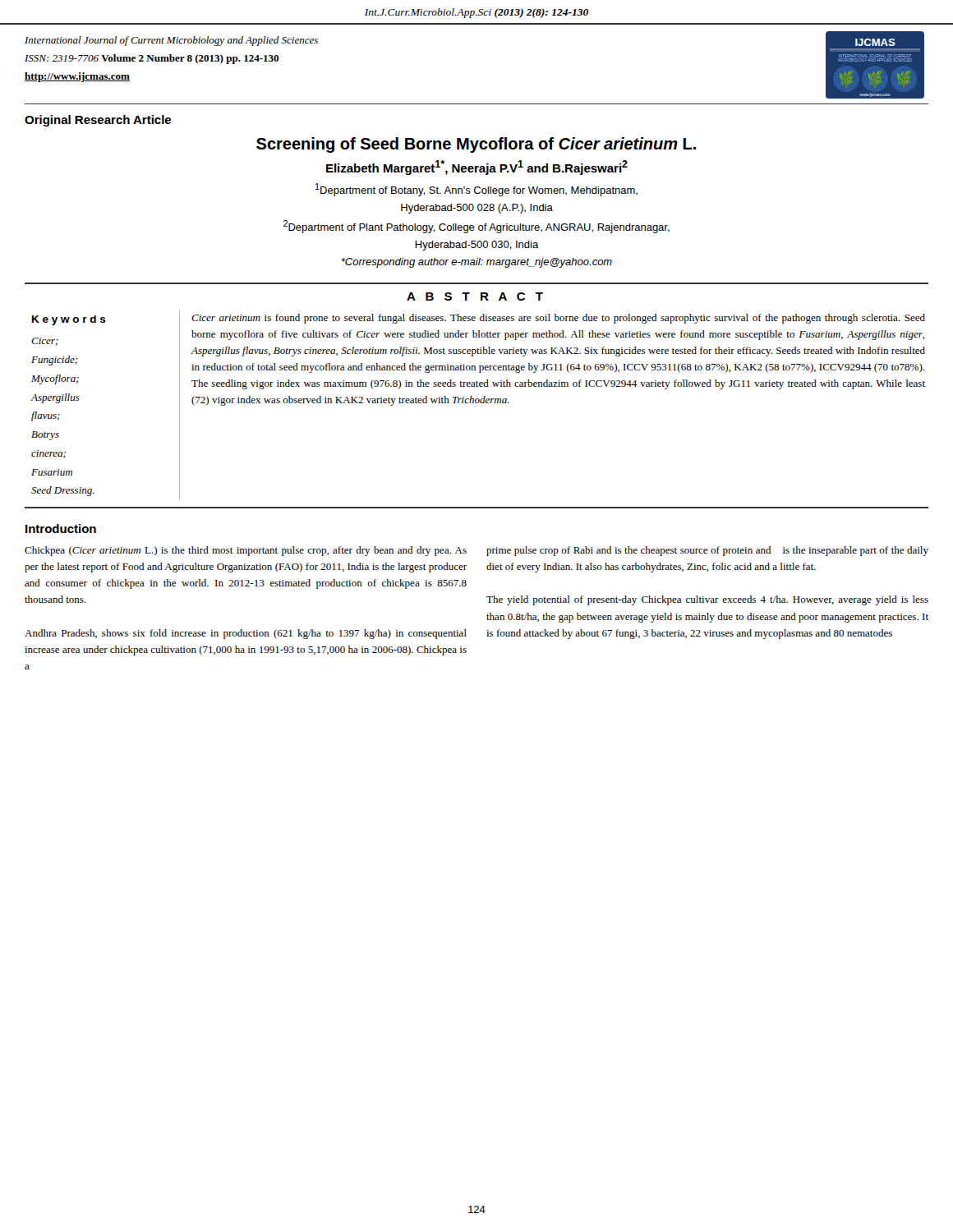
Task: Locate the title that reads "Screening of Seed Borne Mycoflora"
Action: pyautogui.click(x=476, y=144)
